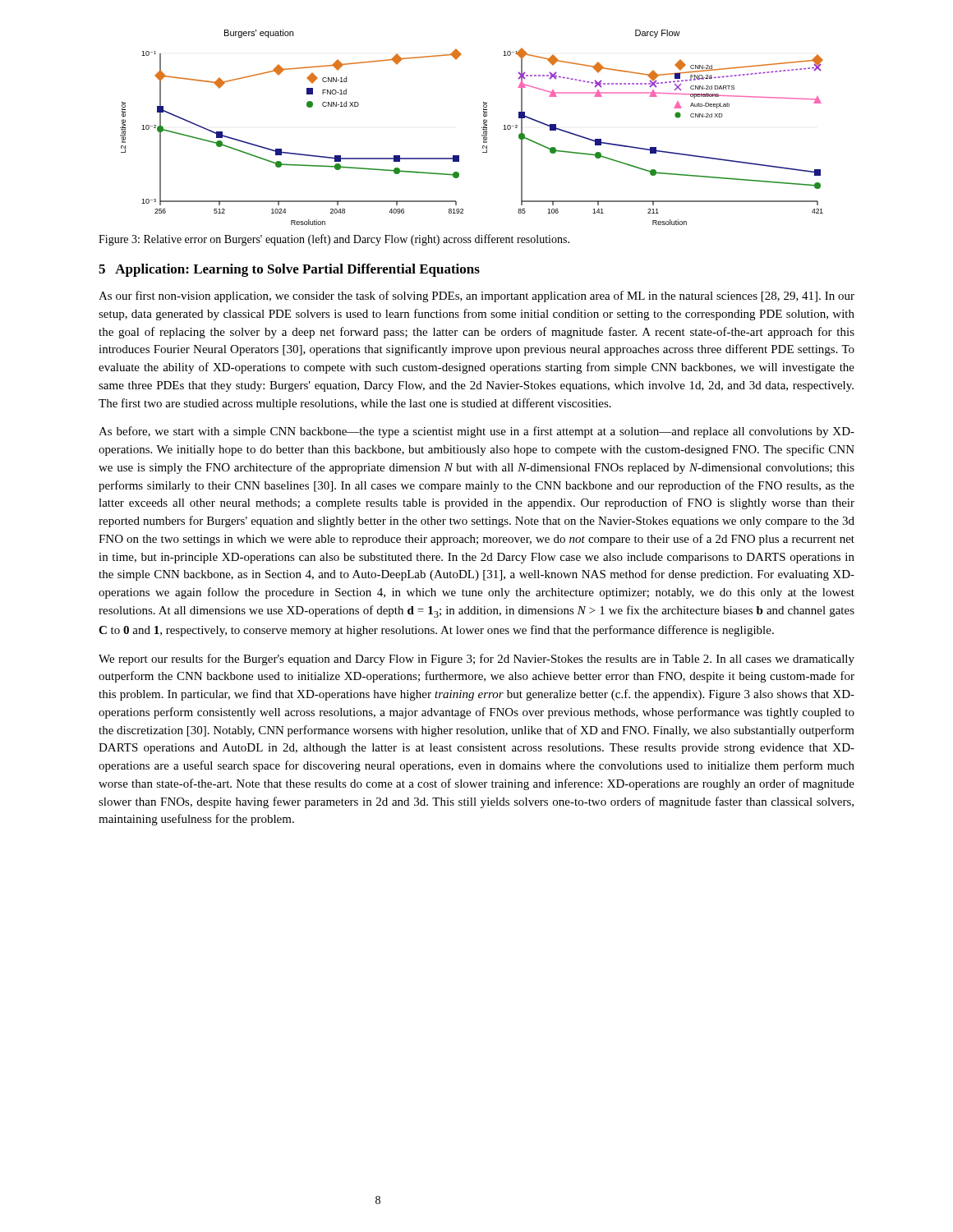Click on the passage starting "We report our results for the"
953x1232 pixels.
[x=476, y=739]
